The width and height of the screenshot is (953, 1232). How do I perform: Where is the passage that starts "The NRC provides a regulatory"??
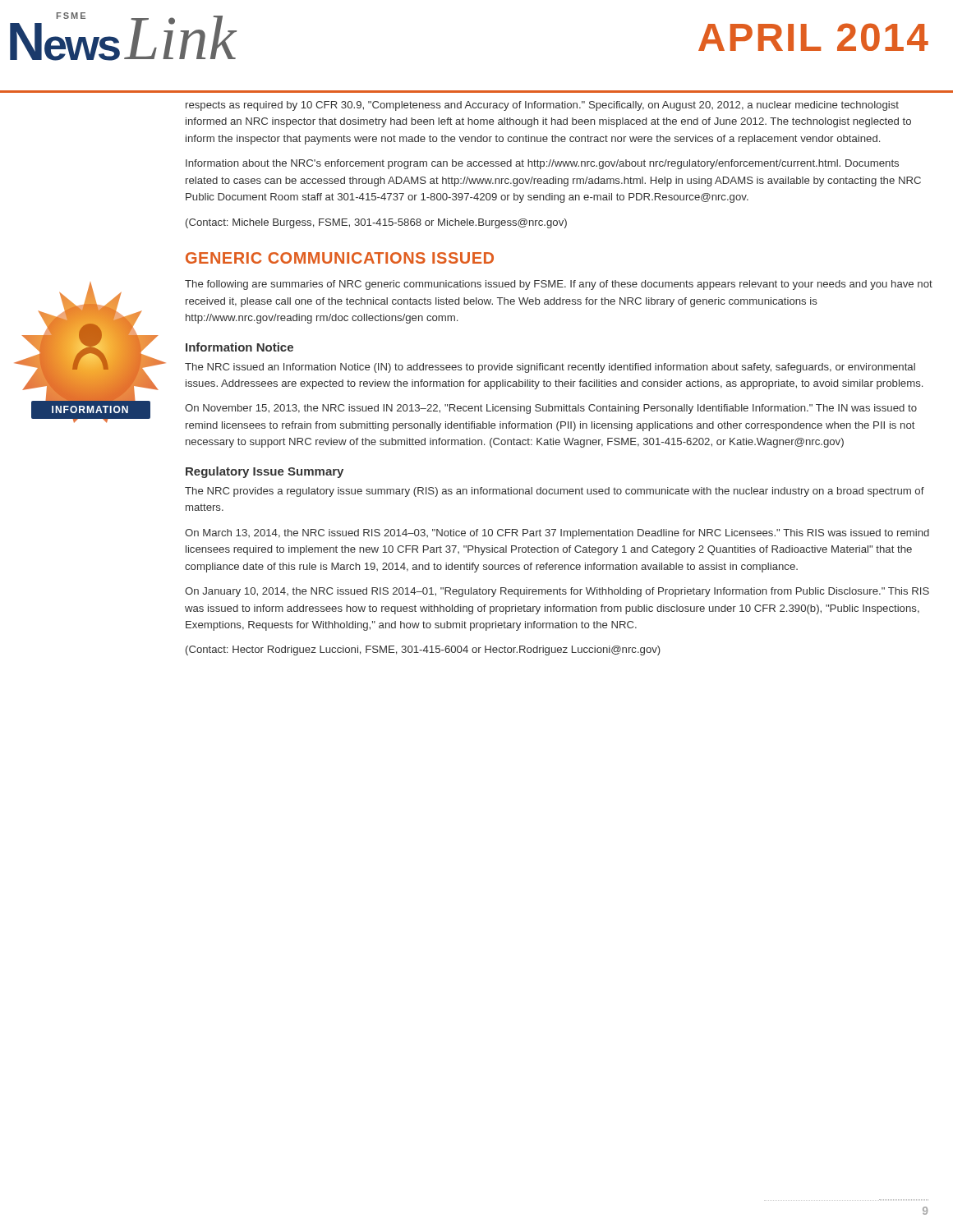pyautogui.click(x=554, y=499)
